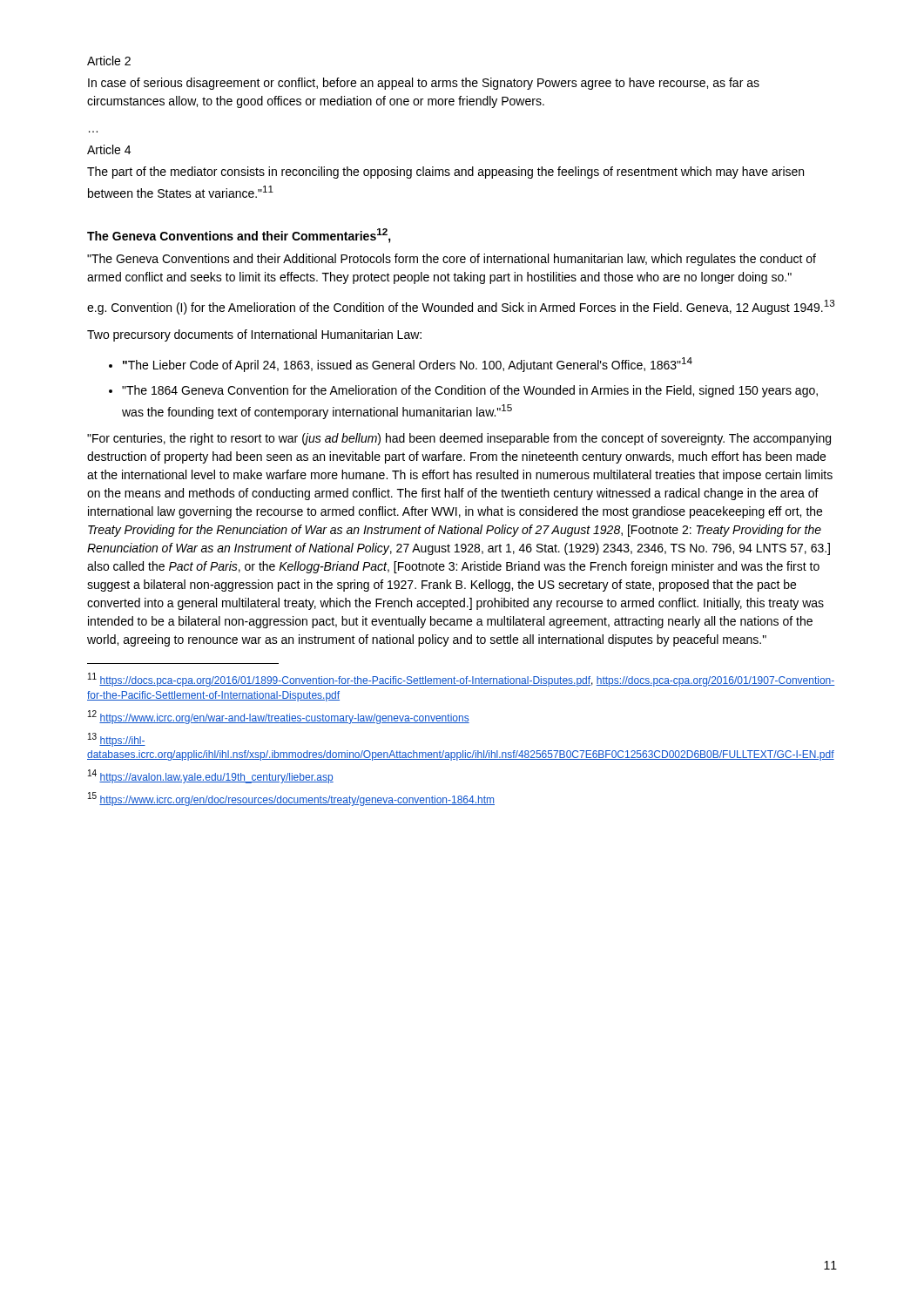Viewport: 924px width, 1307px height.
Task: Point to the text starting "11 https://docs.pca-cpa.org/2016/01/1899-Convention-for-the-Pacific-Settlement-of-International-Disputes.pdf, https://docs.pca-cpa.org/2016/01/1907-Convention-for-the-Pacific-Settlement-of-International-Disputes.pdf"
Action: [x=461, y=687]
